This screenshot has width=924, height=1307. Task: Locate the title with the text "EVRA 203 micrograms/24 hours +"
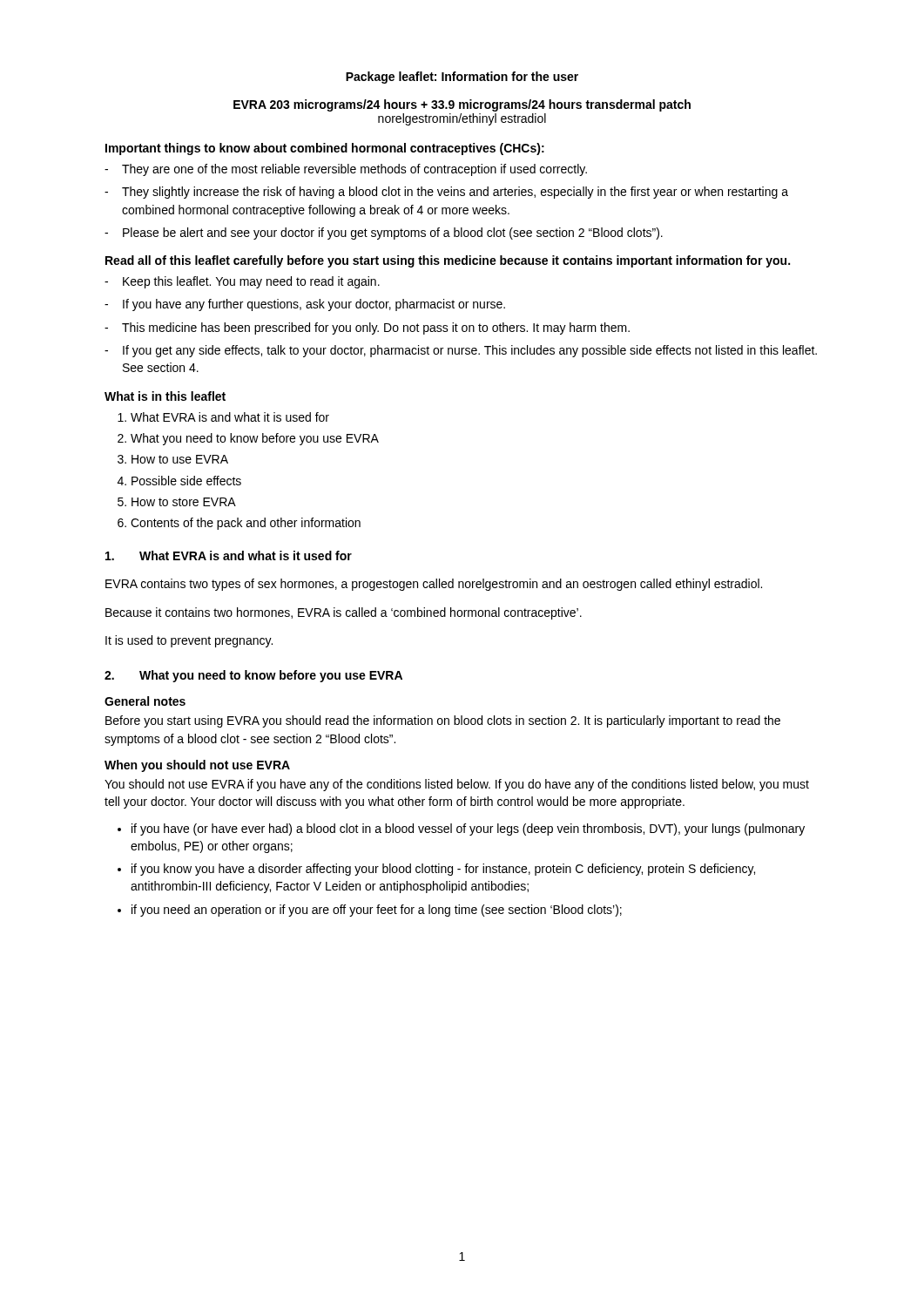coord(462,112)
